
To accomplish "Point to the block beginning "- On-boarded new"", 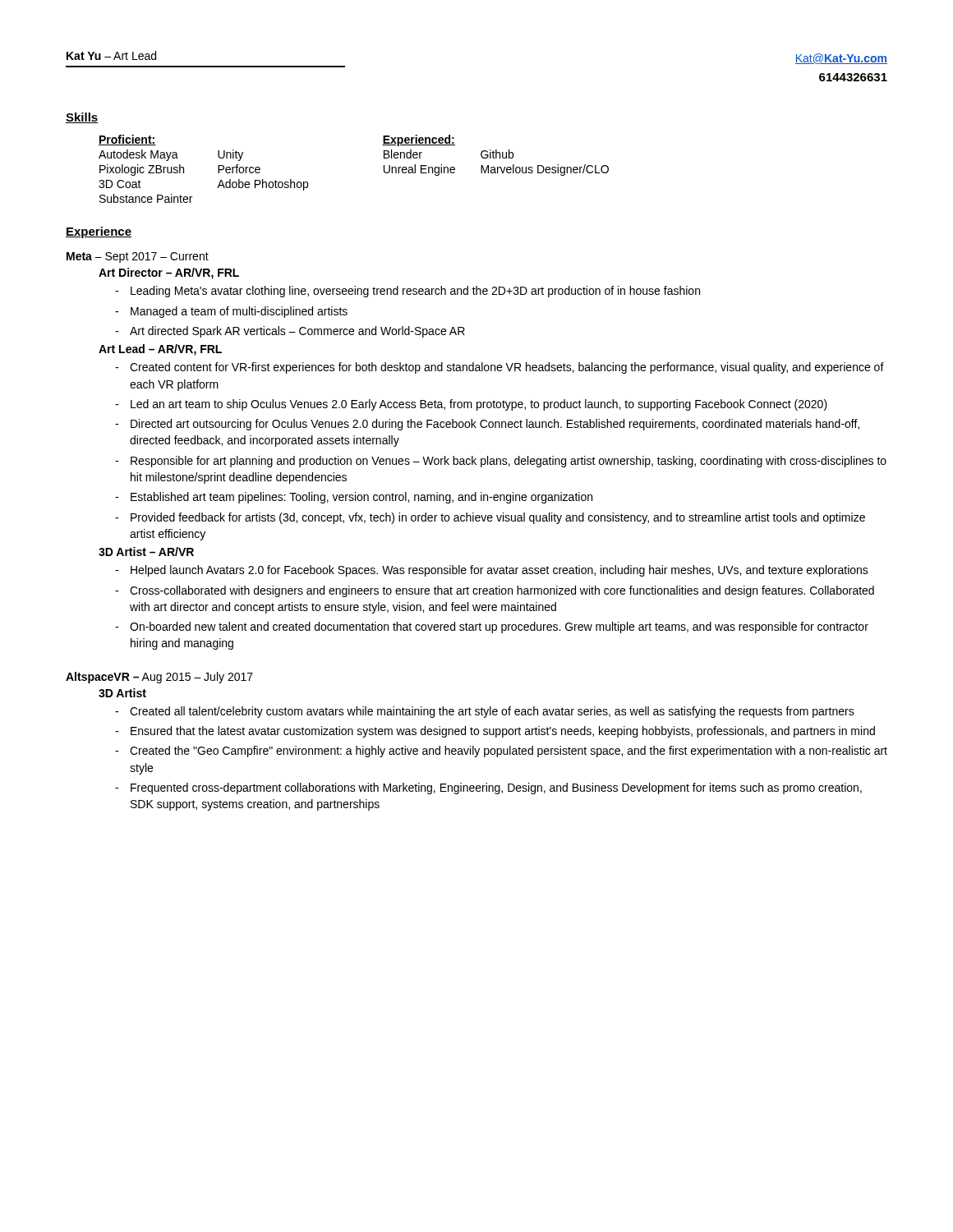I will tap(501, 635).
